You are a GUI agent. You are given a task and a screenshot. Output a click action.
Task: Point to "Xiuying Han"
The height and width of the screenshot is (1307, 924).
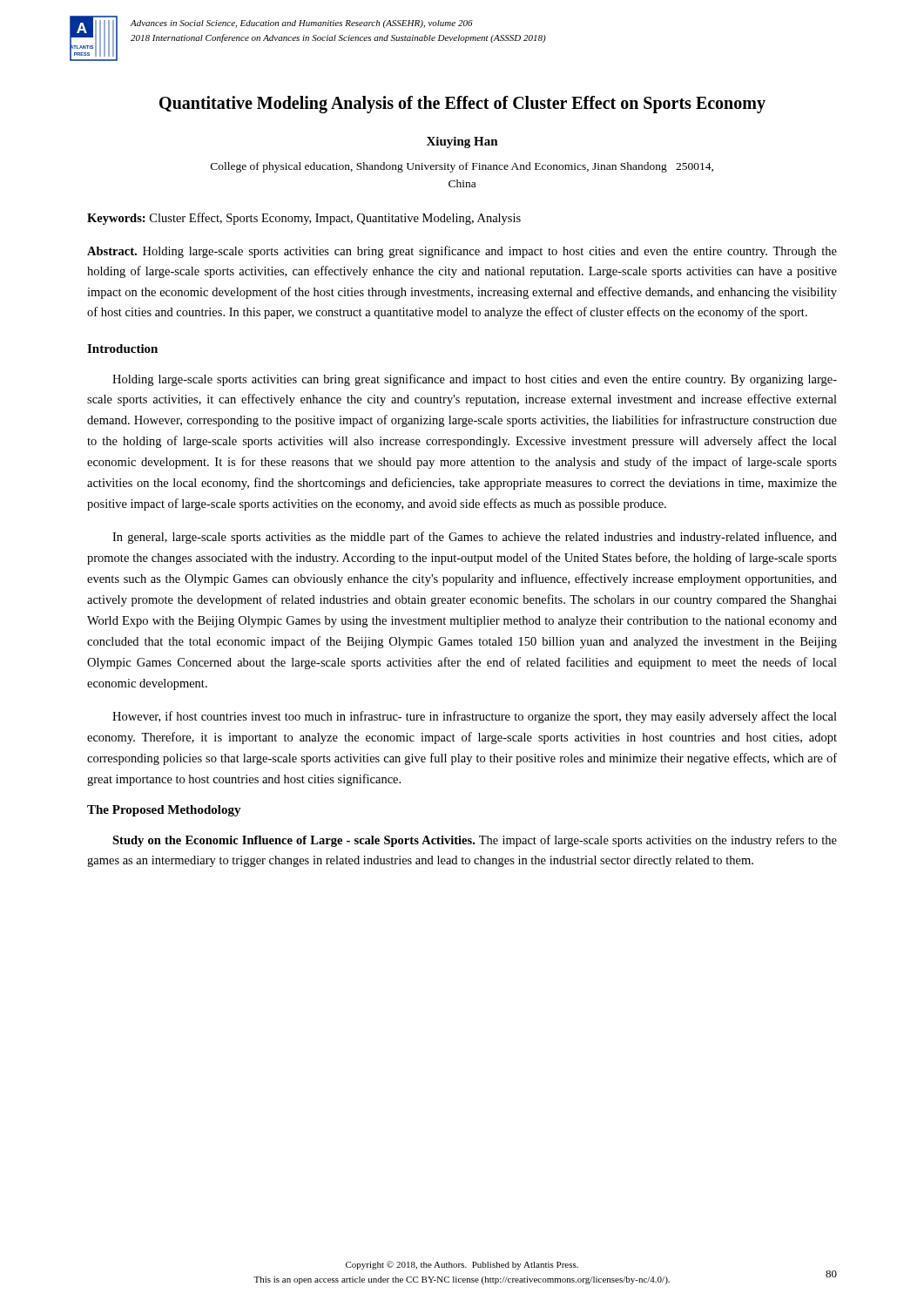(x=462, y=141)
